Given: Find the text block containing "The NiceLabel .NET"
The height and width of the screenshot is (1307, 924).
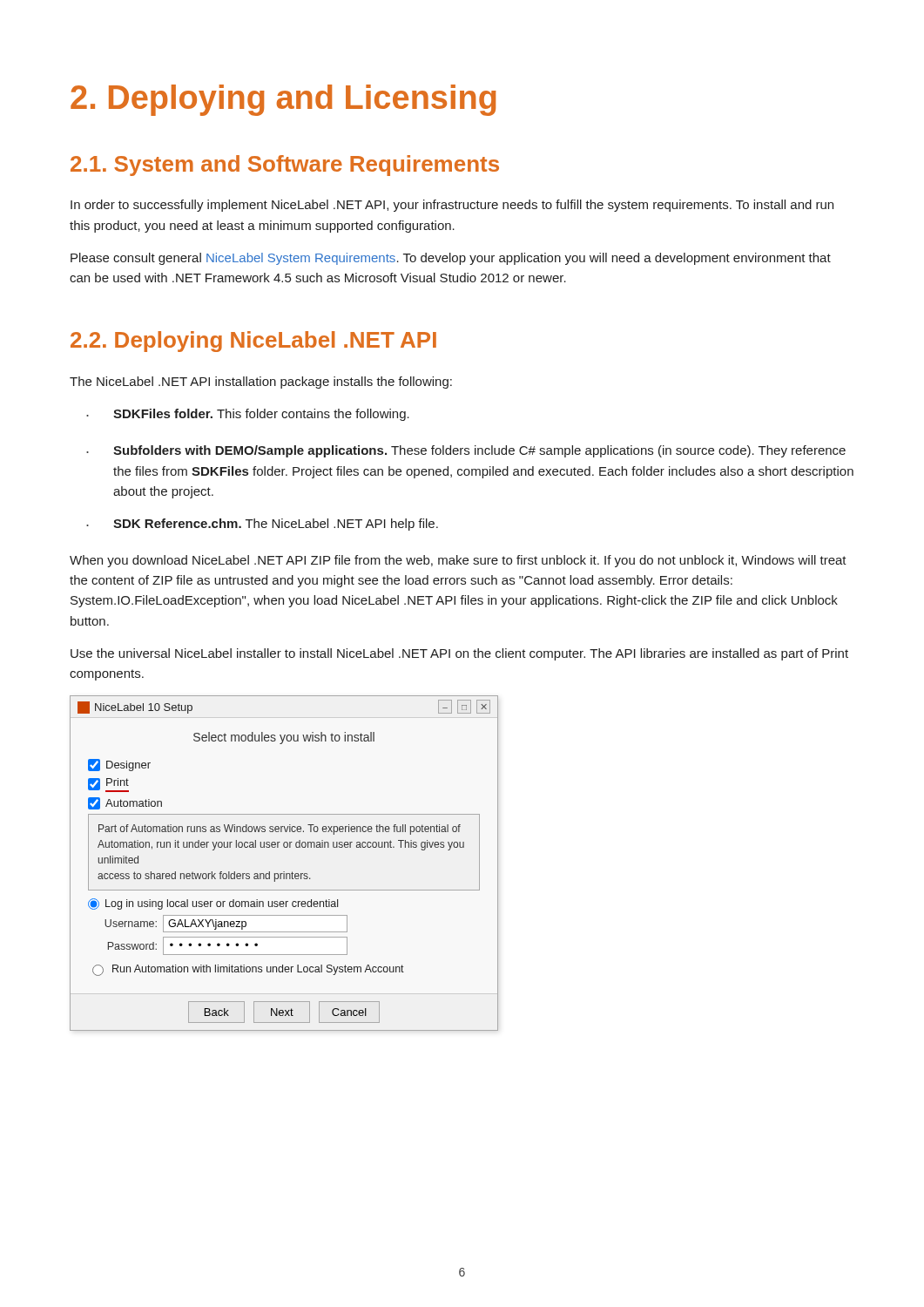Looking at the screenshot, I should click(462, 381).
